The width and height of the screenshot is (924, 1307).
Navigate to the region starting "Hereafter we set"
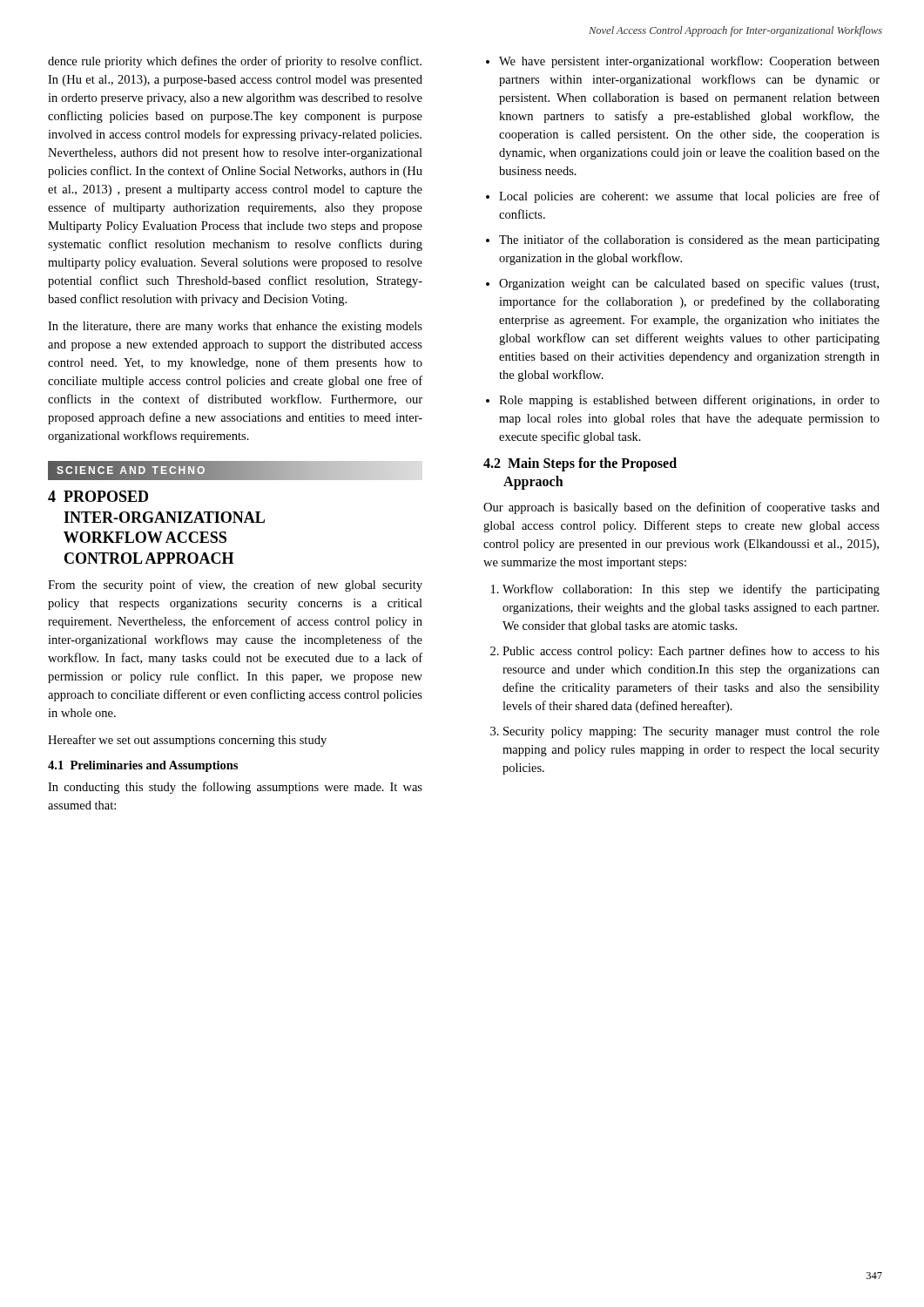(187, 740)
